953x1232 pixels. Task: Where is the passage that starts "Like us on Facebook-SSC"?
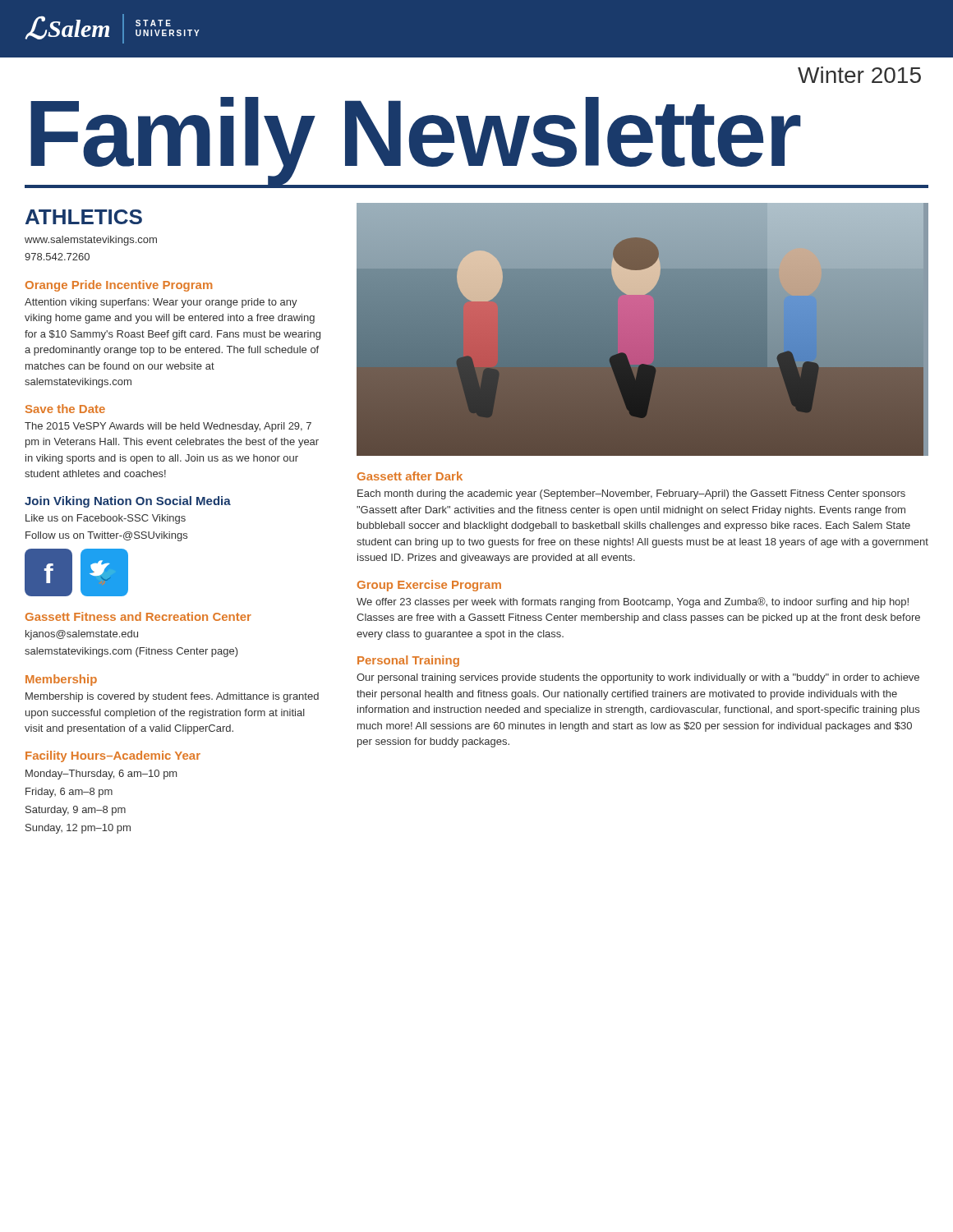[x=106, y=526]
